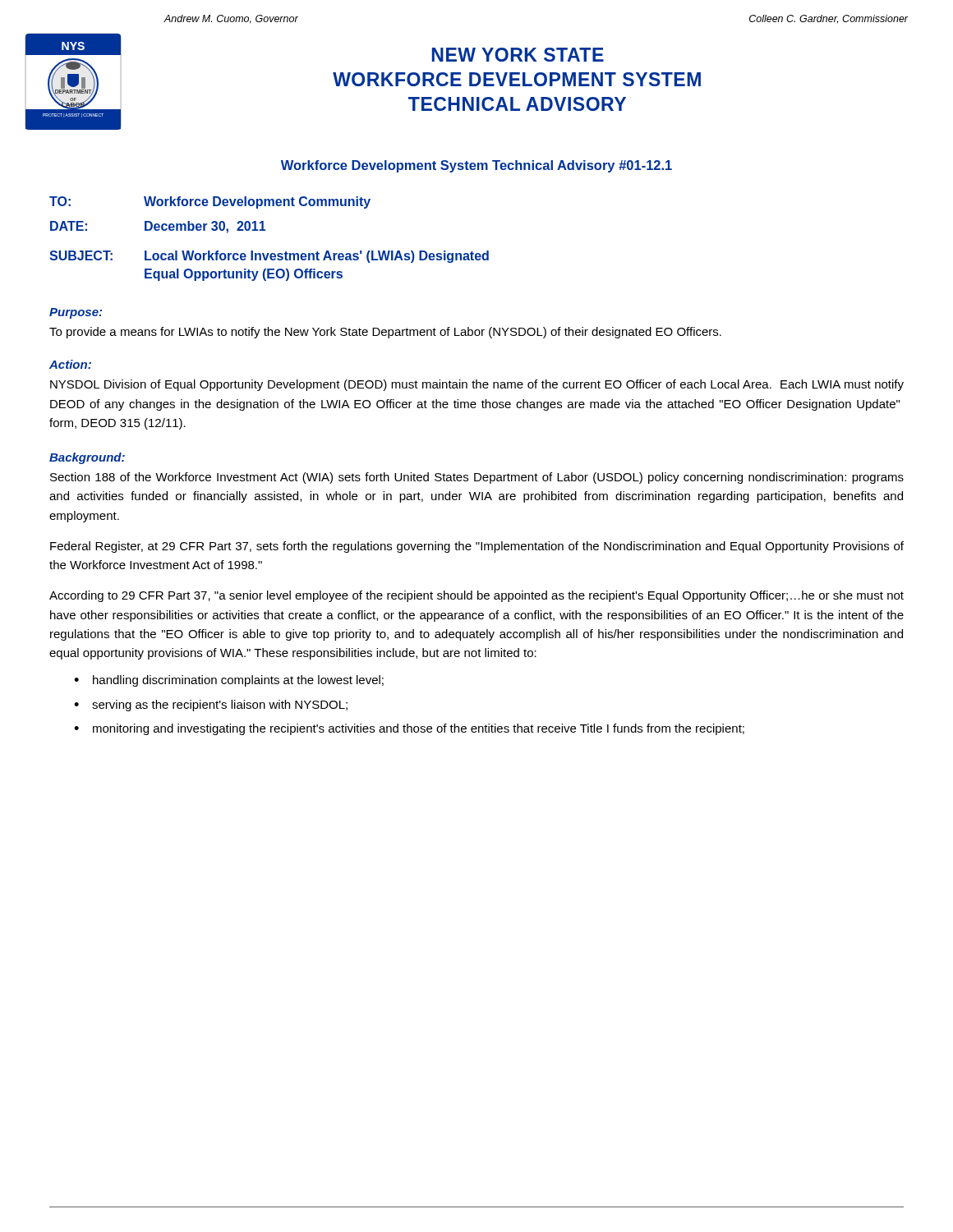Point to the text starting "DATE: December 30, 2011"
The height and width of the screenshot is (1232, 953).
(x=158, y=227)
